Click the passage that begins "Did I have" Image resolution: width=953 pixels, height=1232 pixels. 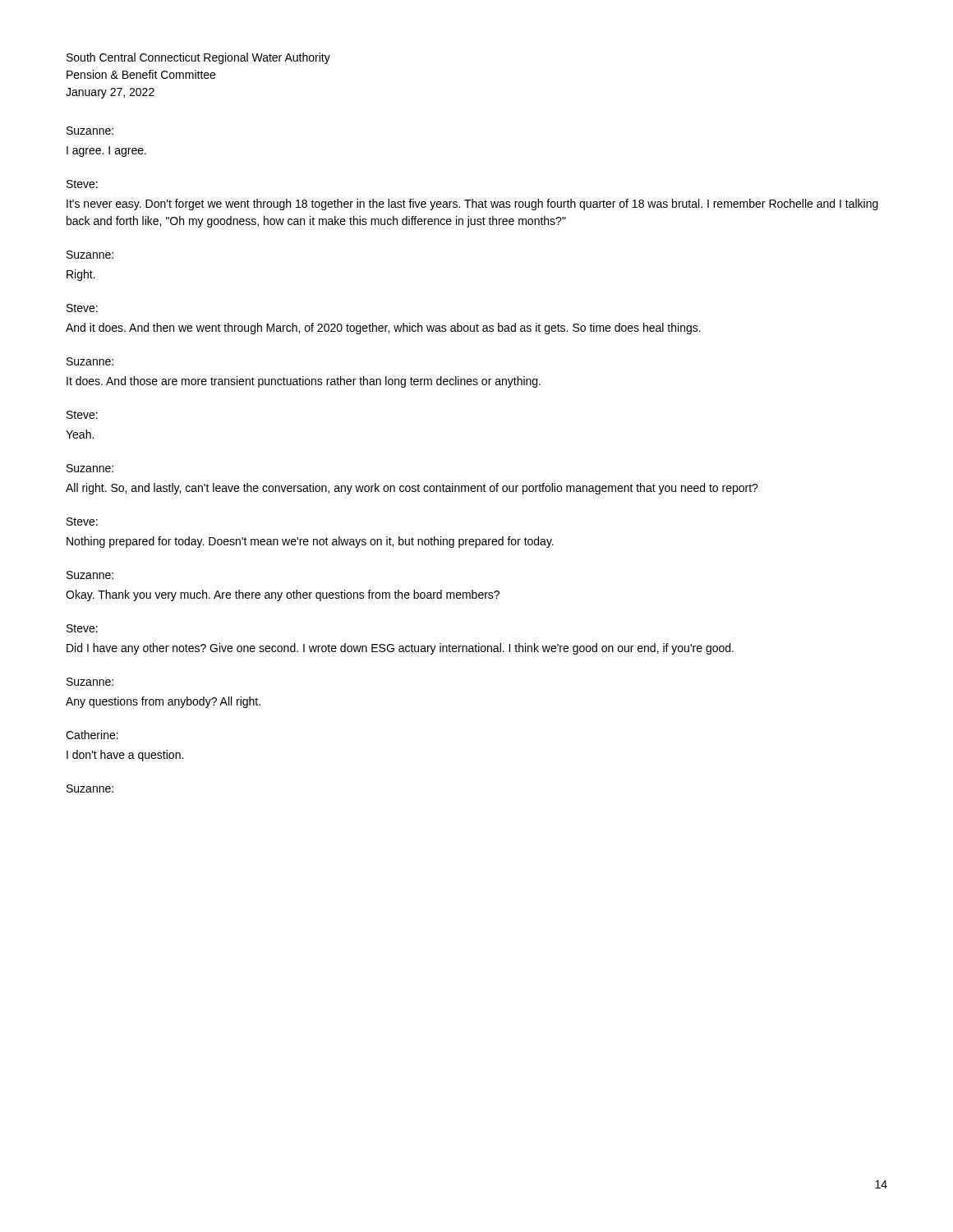click(x=400, y=648)
